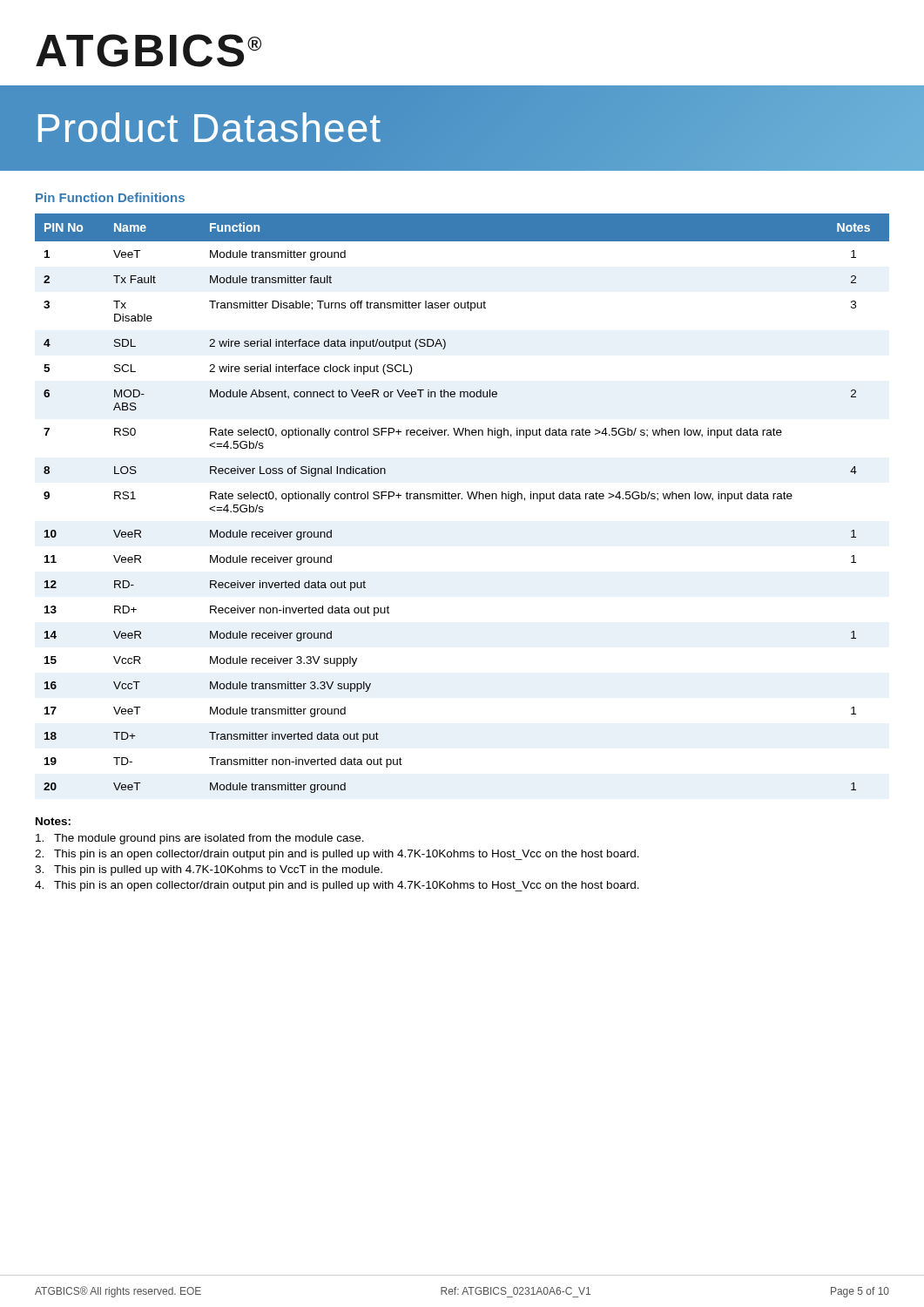The image size is (924, 1307).
Task: Click a table
Action: pyautogui.click(x=462, y=506)
